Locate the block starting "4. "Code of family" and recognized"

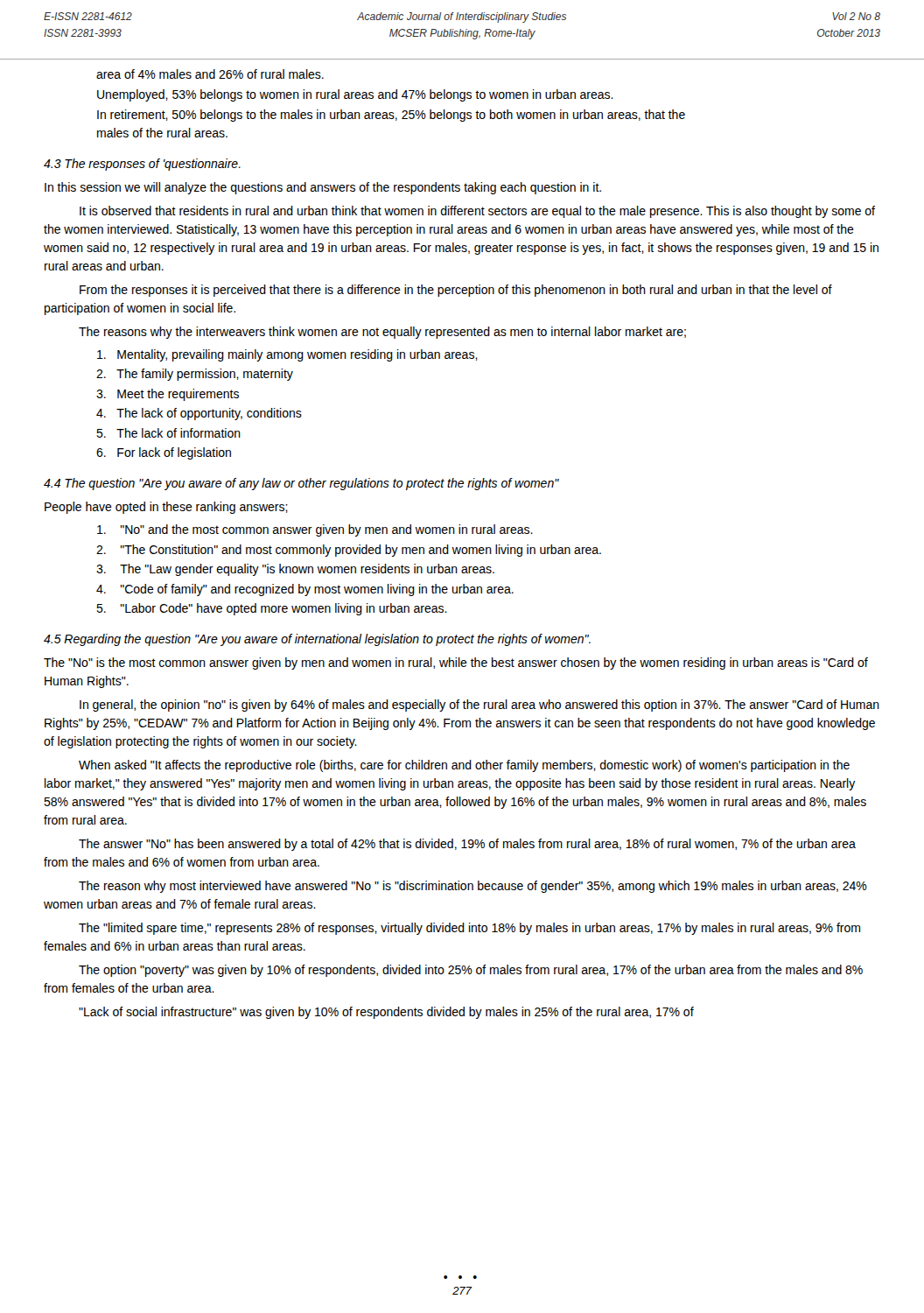coord(305,589)
